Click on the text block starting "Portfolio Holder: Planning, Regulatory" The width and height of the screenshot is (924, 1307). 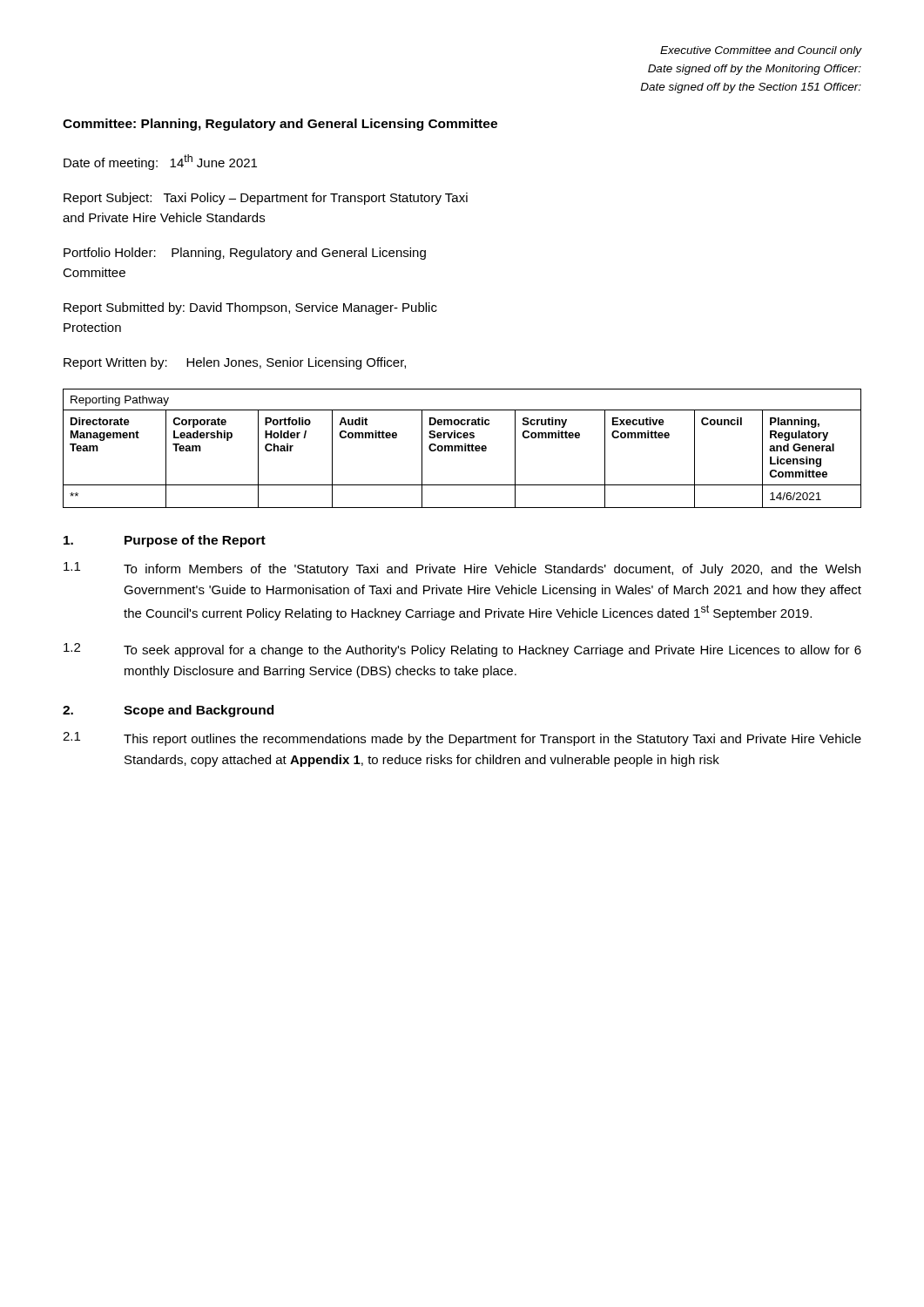pyautogui.click(x=245, y=262)
